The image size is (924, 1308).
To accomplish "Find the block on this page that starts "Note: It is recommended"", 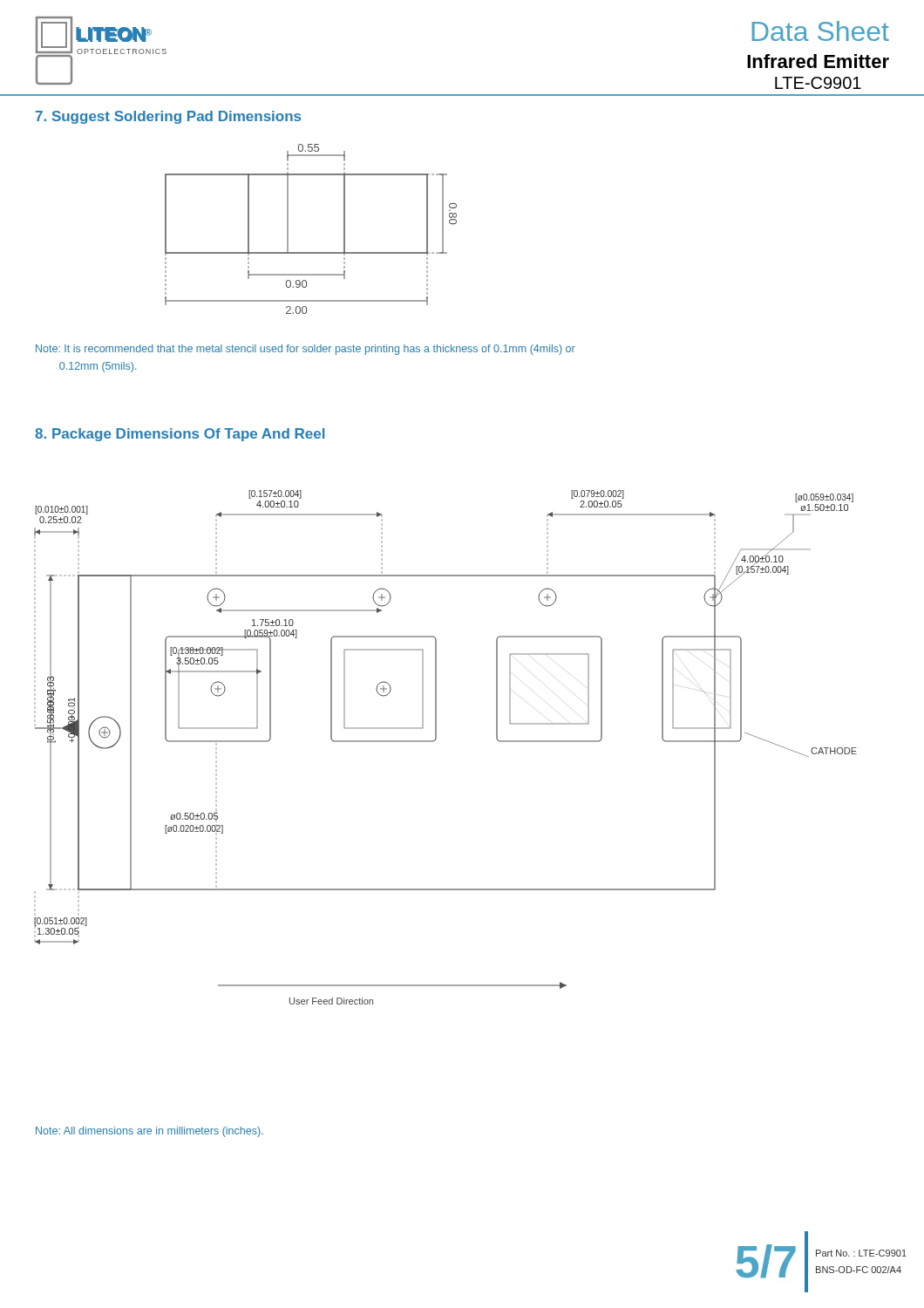I will point(305,358).
